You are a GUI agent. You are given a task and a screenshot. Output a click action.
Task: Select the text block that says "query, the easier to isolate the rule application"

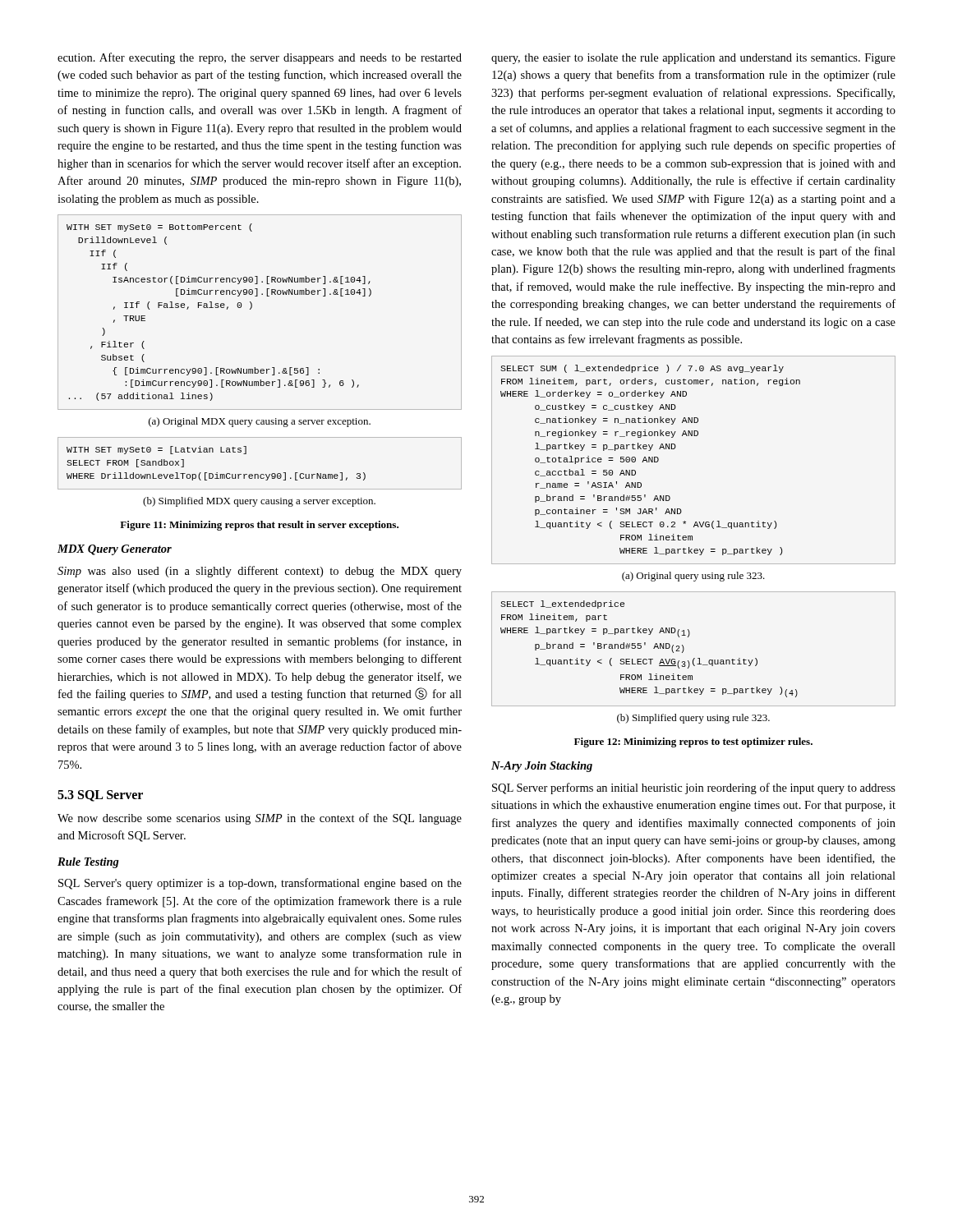tap(693, 199)
